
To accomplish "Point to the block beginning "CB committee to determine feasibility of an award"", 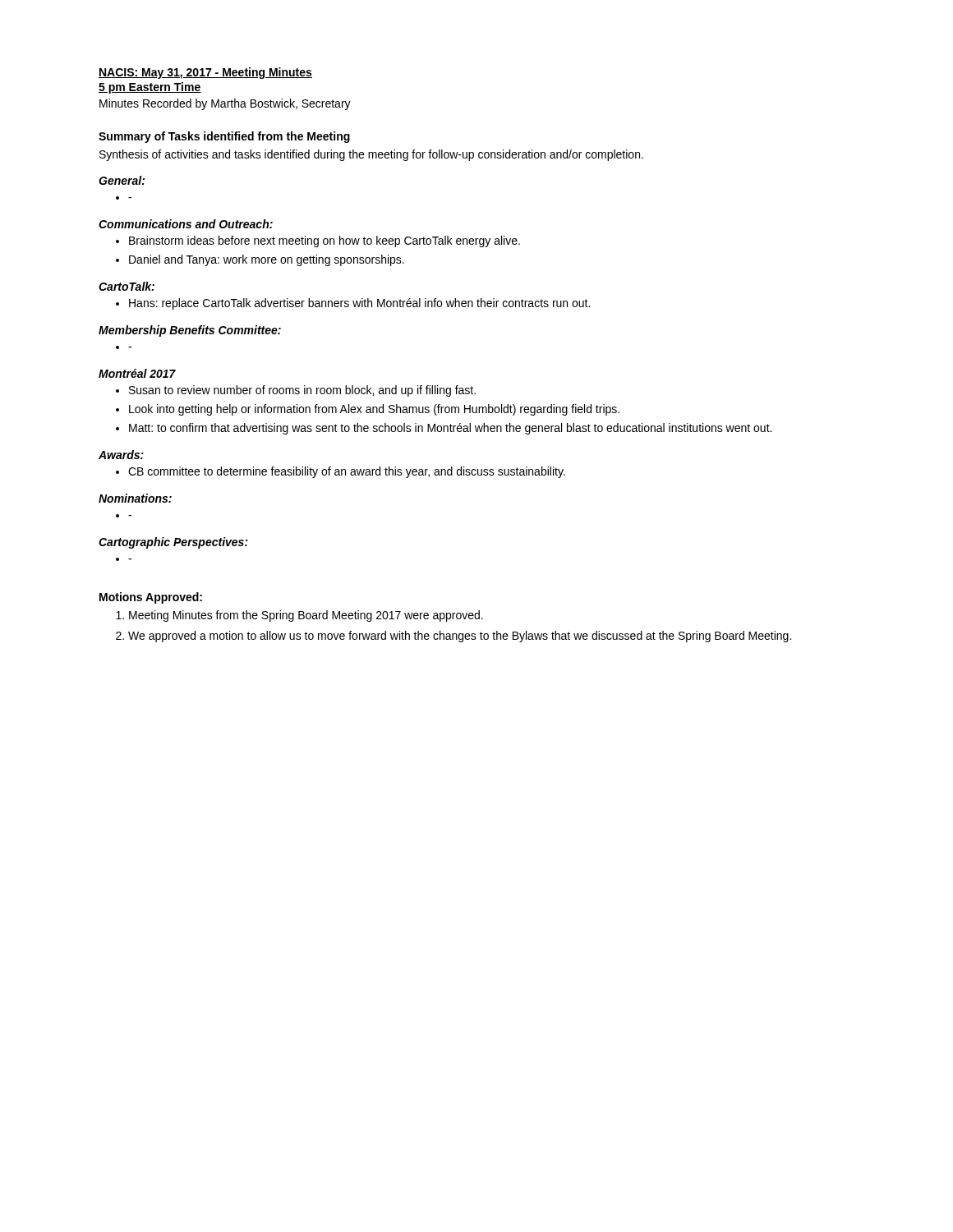I will [x=491, y=472].
